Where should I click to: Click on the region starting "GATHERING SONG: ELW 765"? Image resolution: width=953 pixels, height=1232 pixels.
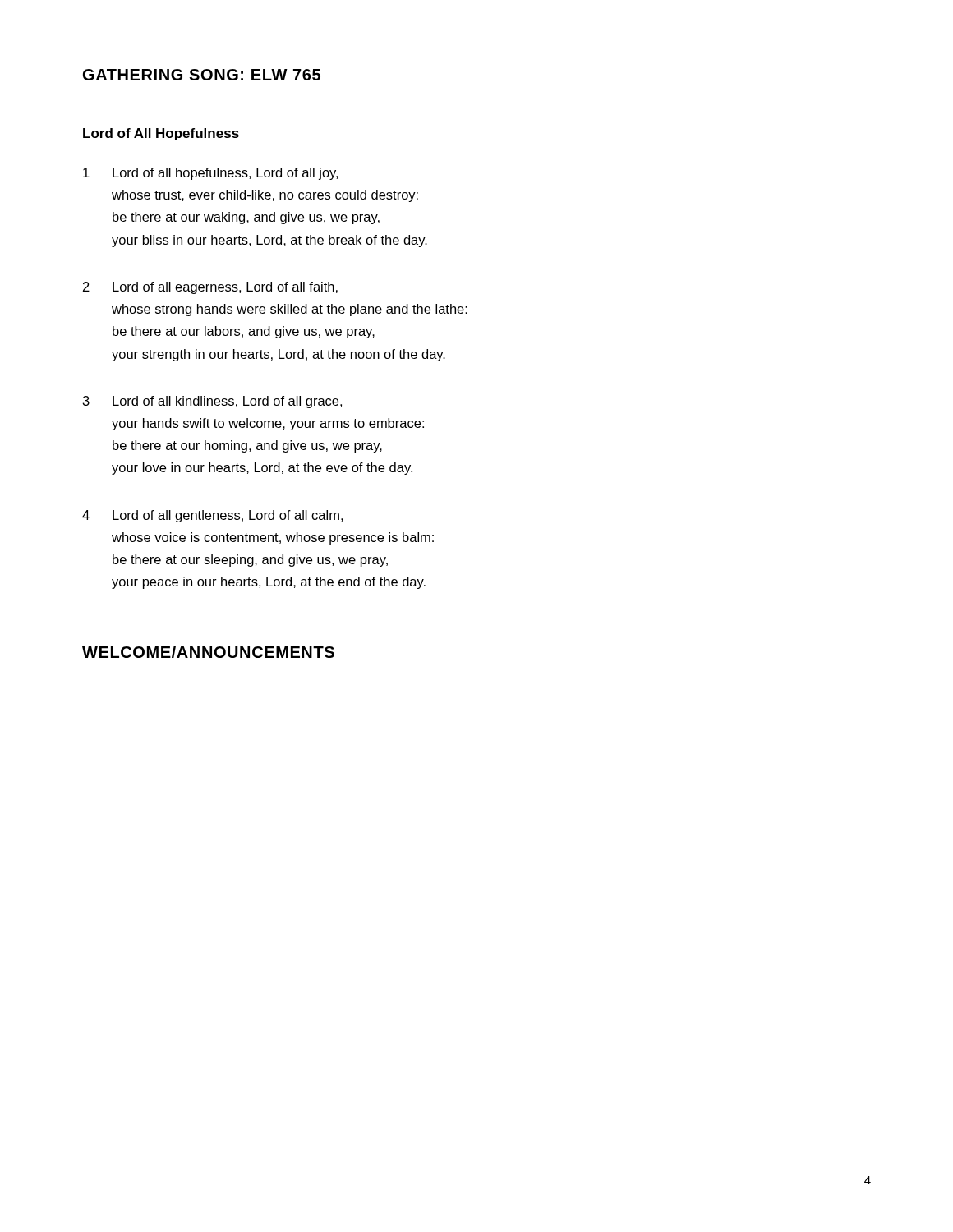[x=202, y=75]
